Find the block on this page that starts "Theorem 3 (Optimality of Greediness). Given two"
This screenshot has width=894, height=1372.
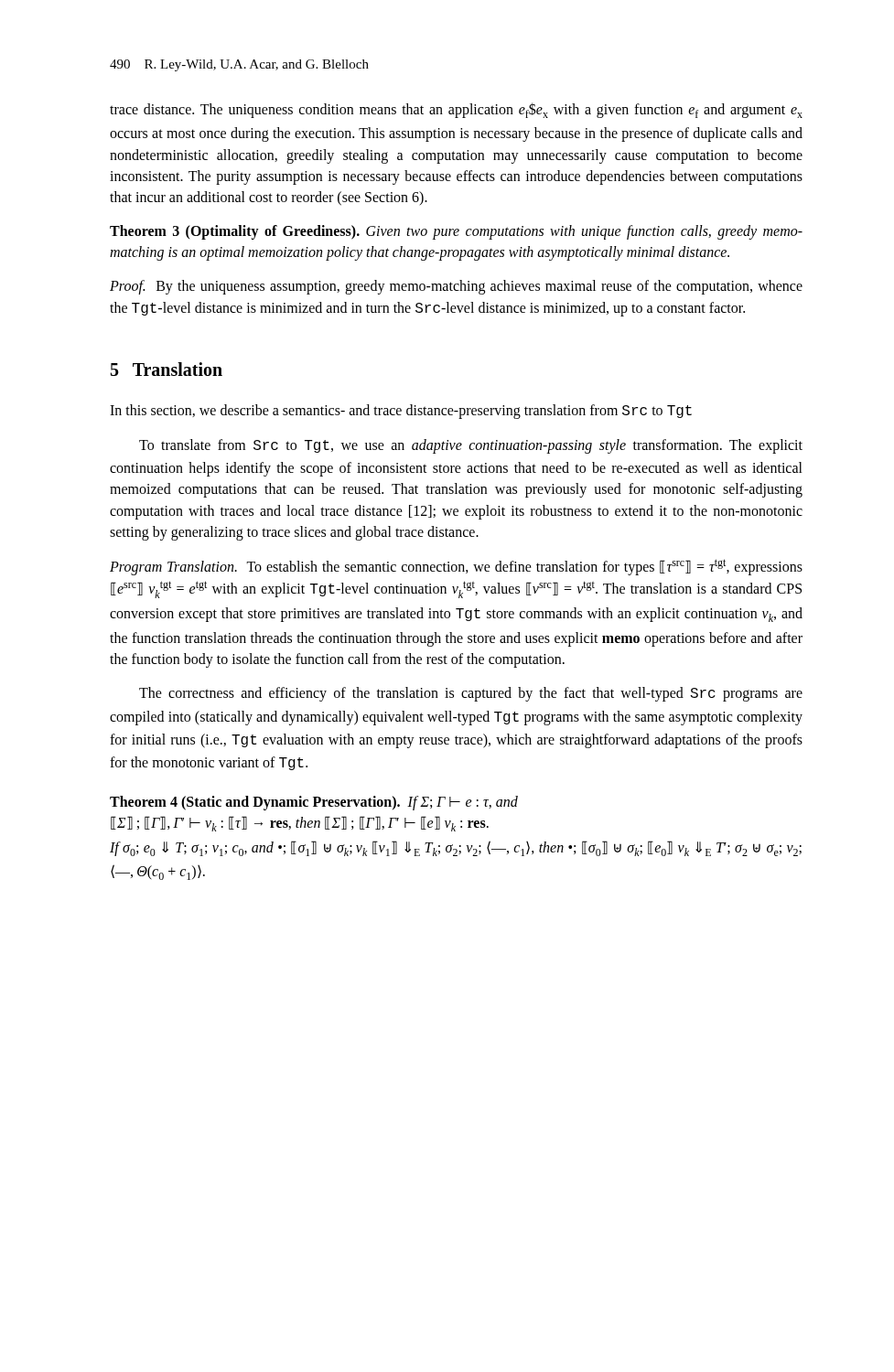tap(456, 242)
